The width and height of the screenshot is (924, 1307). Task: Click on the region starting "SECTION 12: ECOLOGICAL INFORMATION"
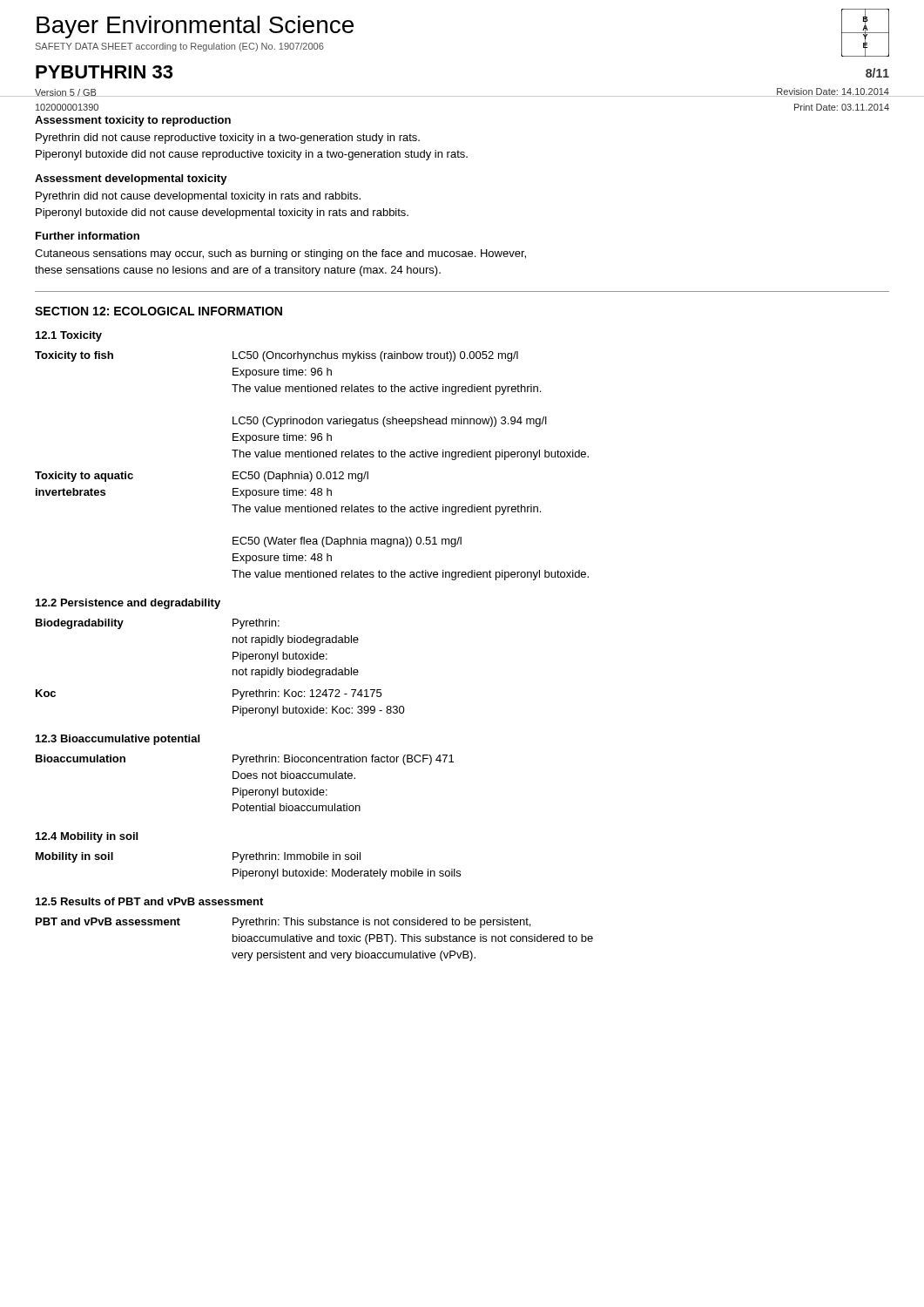159,311
